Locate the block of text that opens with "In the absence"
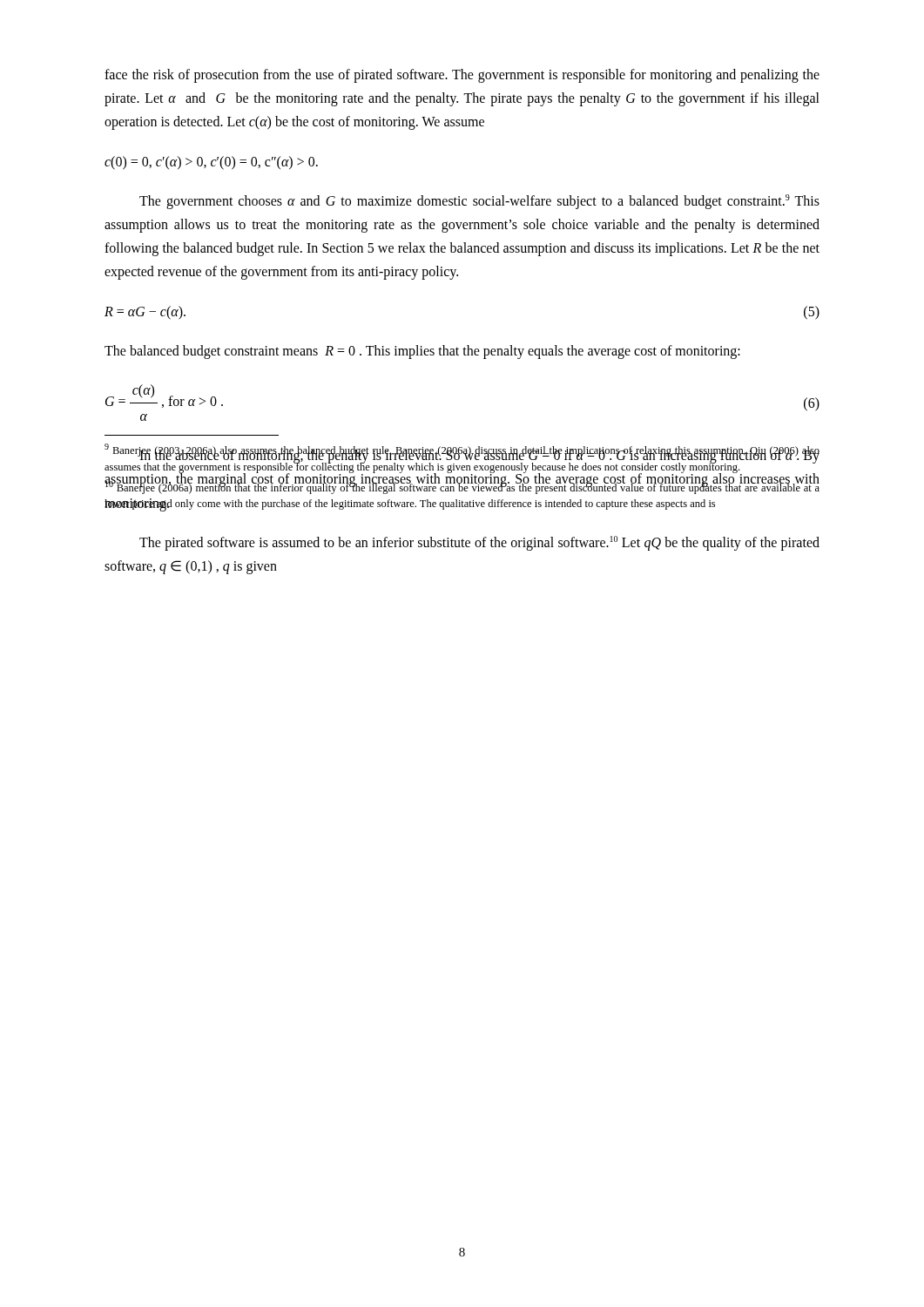The width and height of the screenshot is (924, 1307). point(462,479)
